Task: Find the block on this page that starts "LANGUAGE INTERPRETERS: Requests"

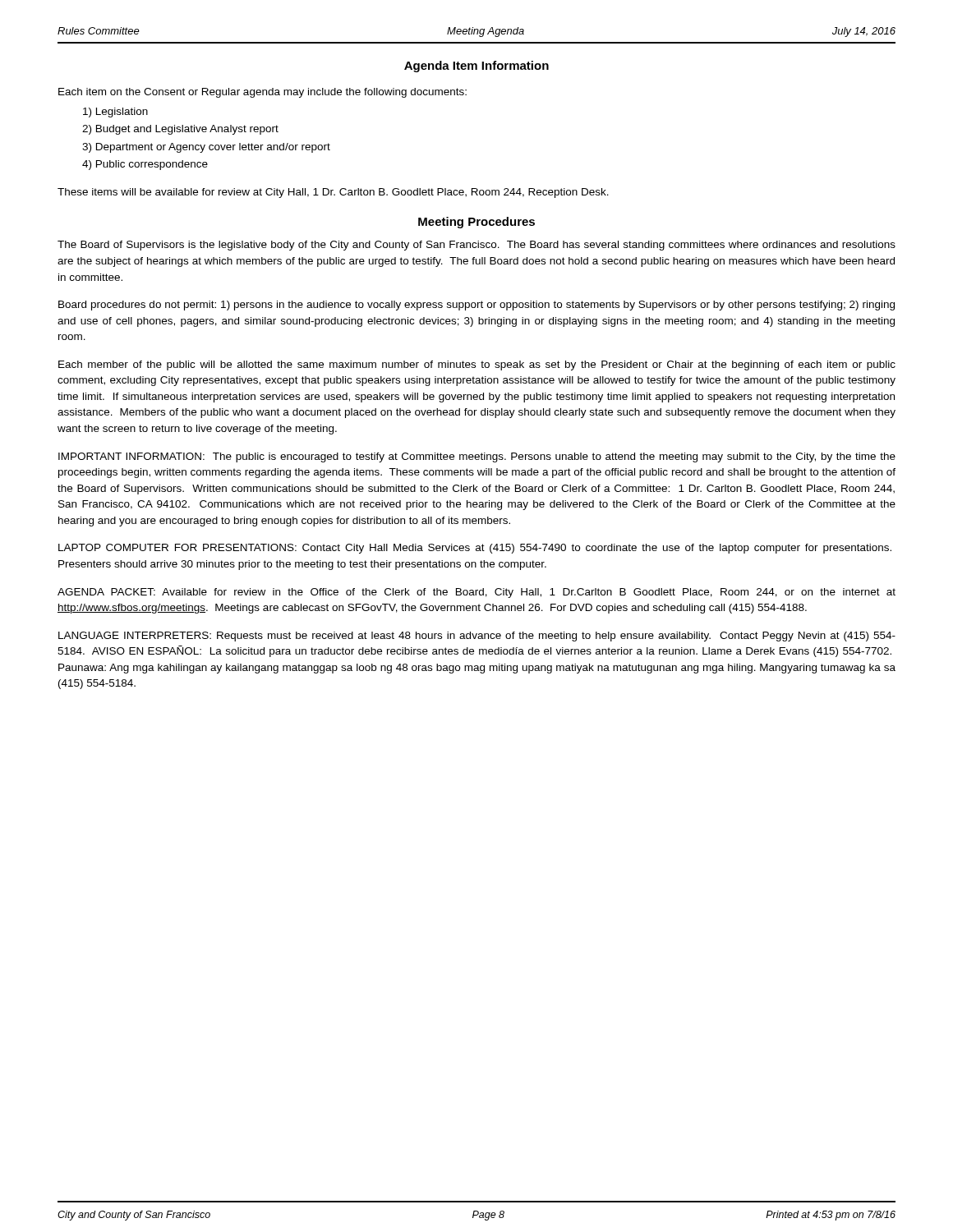Action: (476, 659)
